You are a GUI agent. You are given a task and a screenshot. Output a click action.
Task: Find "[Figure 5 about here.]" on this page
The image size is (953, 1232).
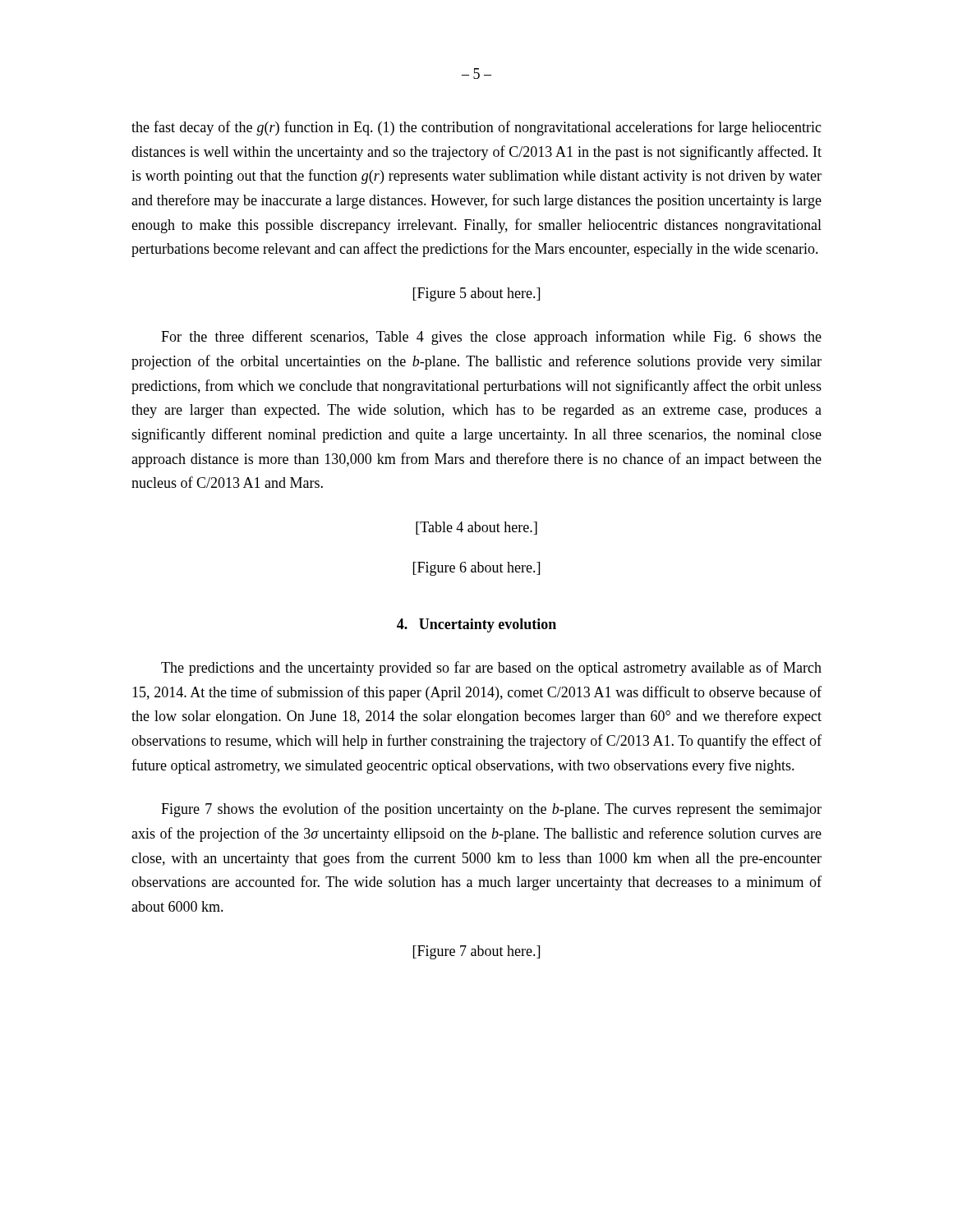(x=476, y=293)
